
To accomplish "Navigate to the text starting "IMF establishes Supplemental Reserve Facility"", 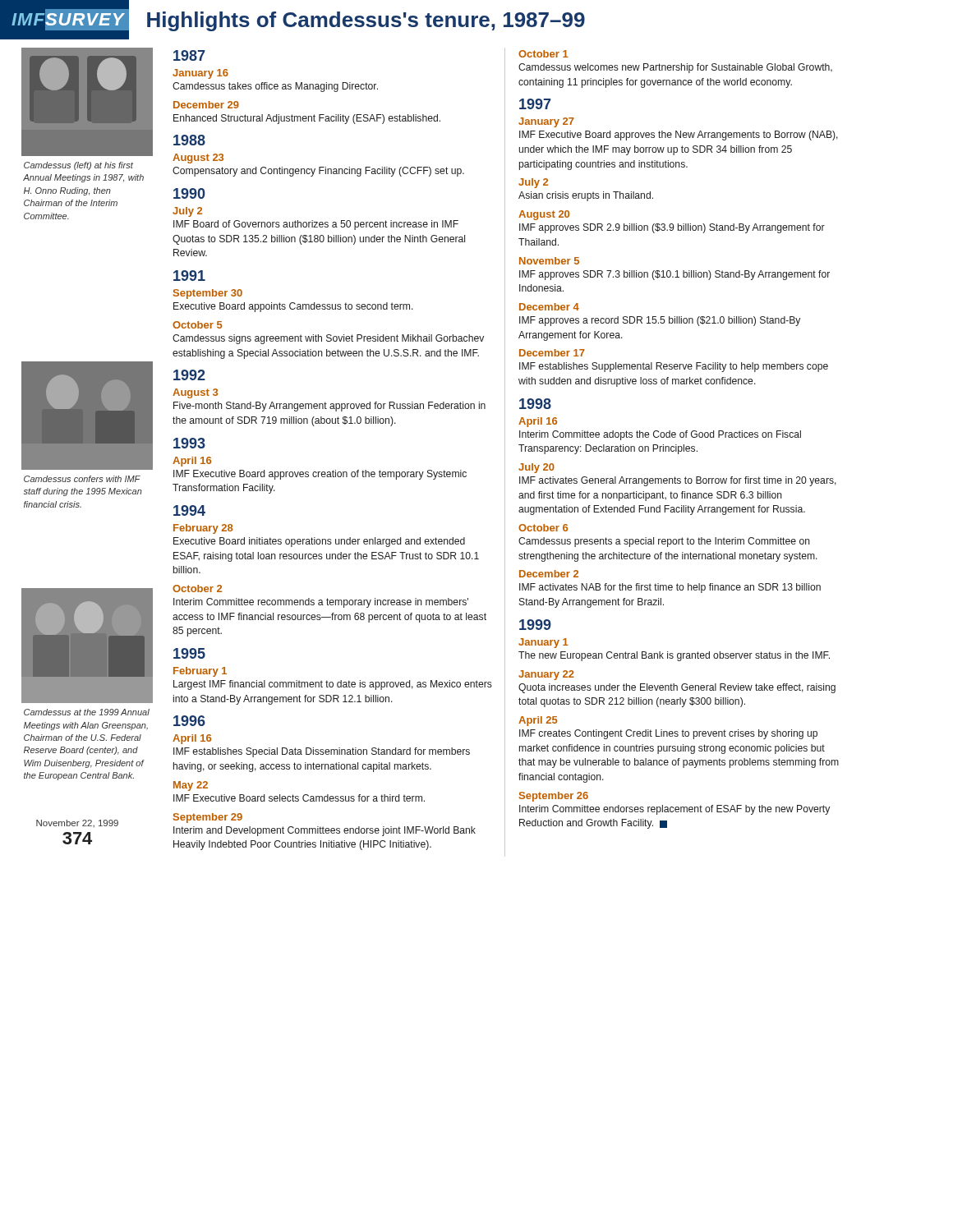I will (673, 374).
